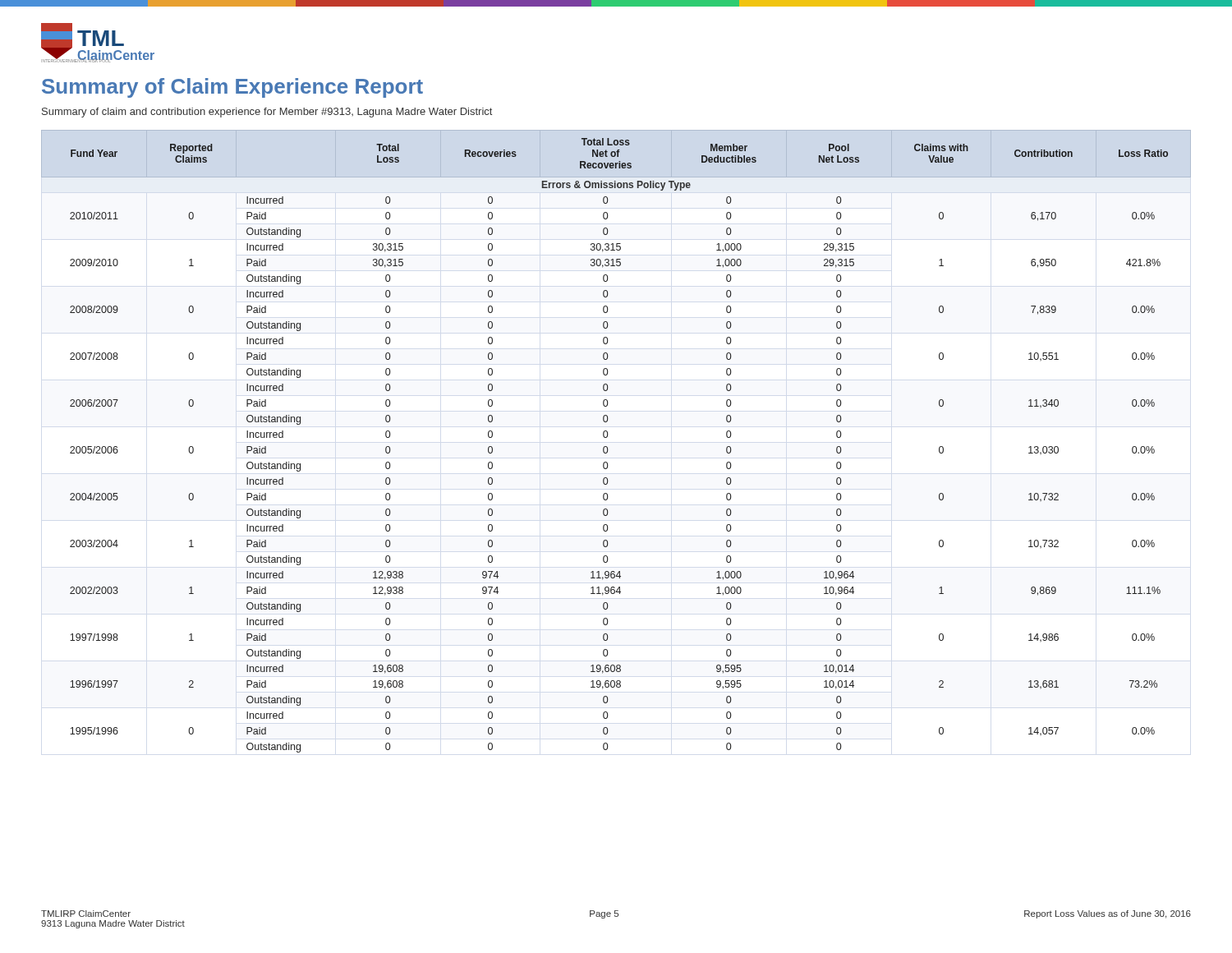Locate the logo
This screenshot has width=1232, height=953.
click(131, 39)
